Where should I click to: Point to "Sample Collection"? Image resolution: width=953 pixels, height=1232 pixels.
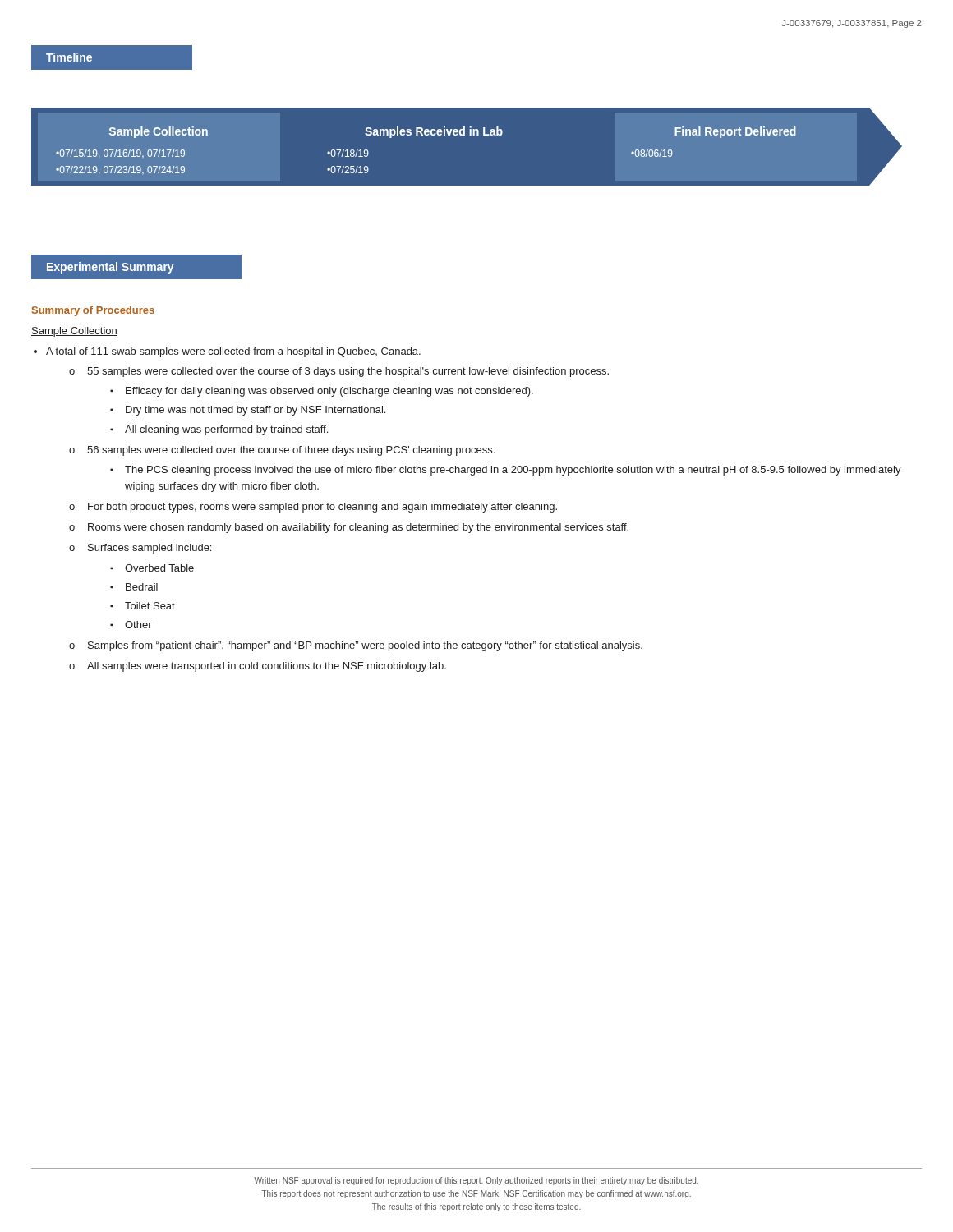74,331
